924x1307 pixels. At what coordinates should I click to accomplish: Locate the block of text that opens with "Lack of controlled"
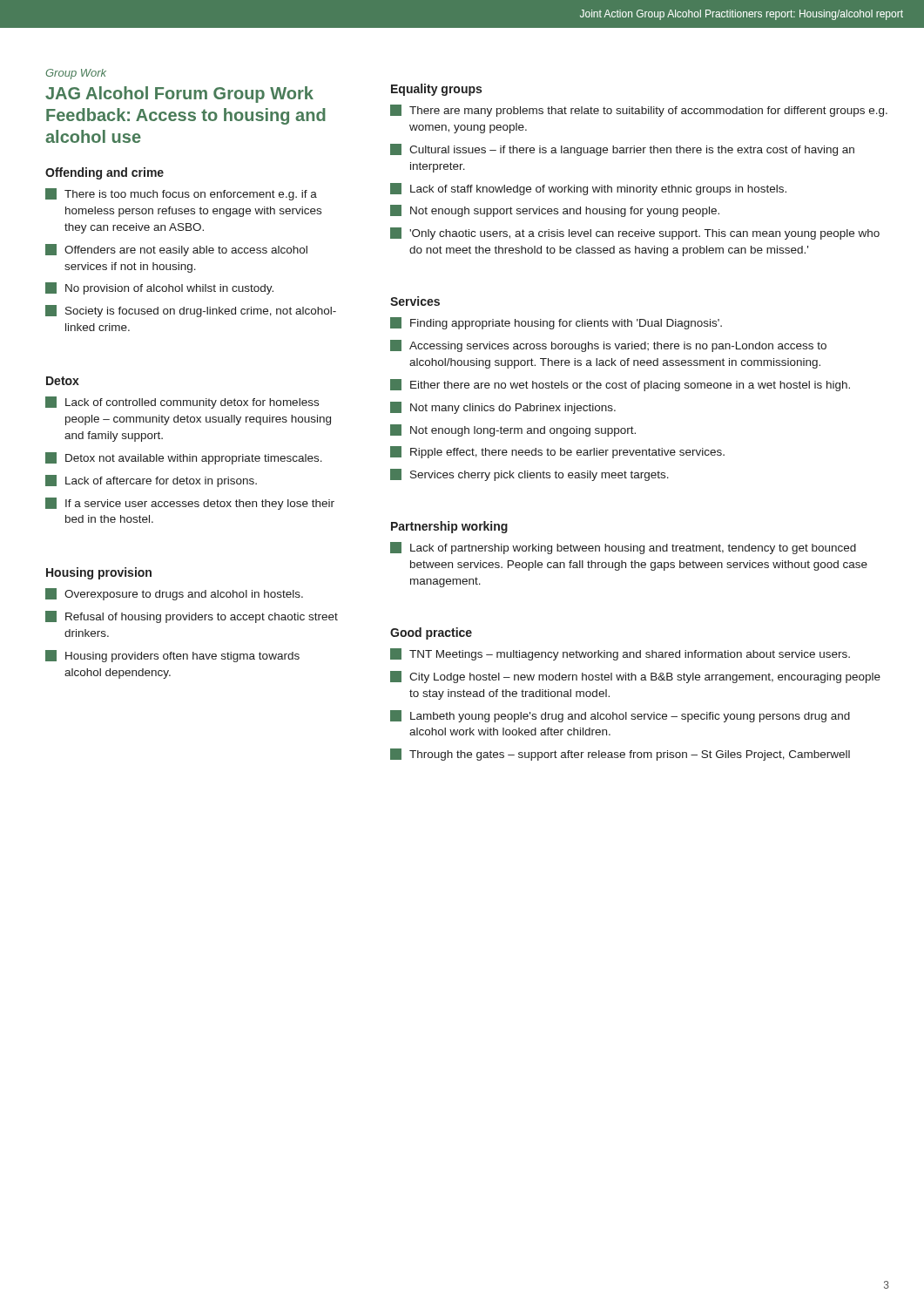pos(192,420)
